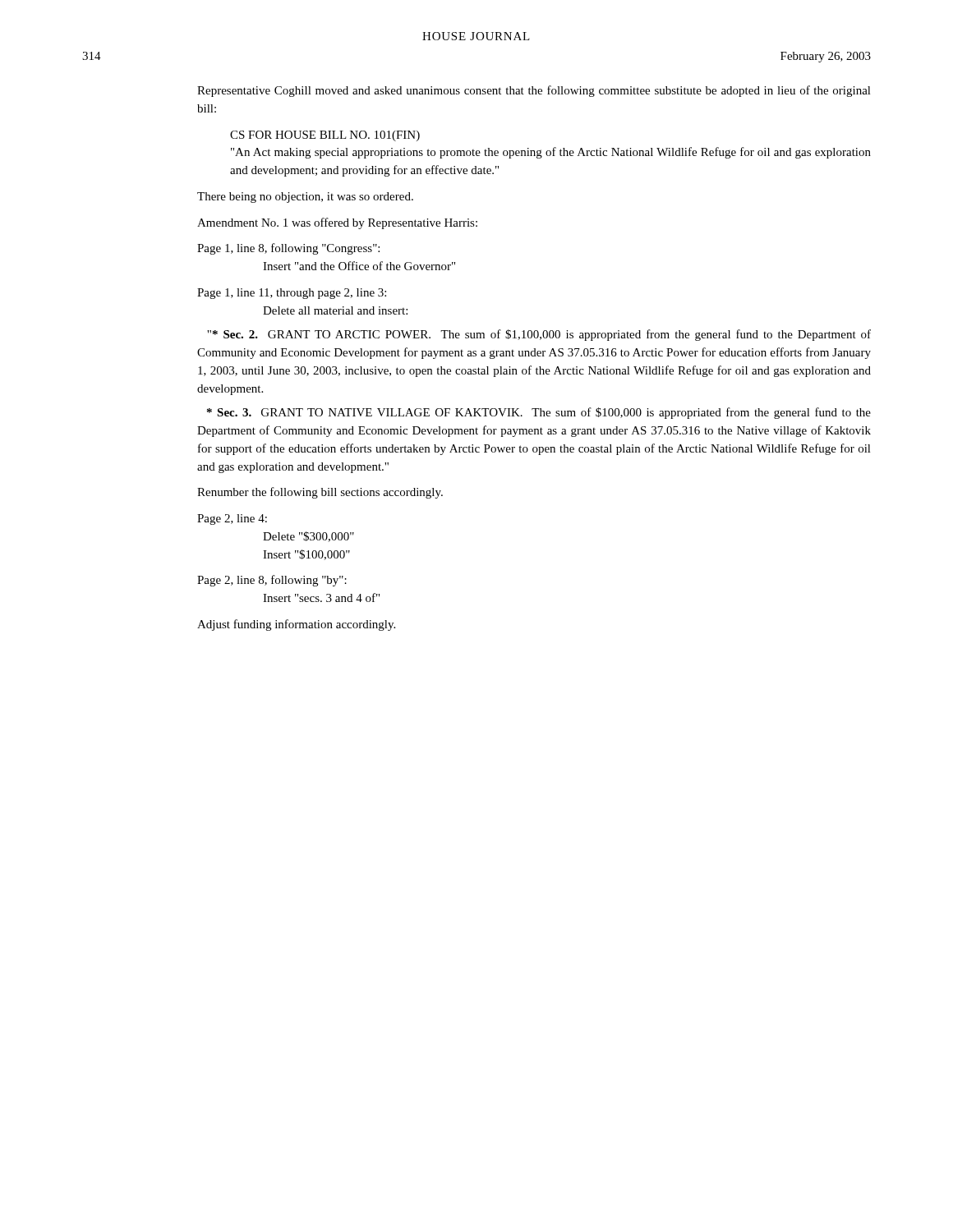
Task: Select the text block starting "Page 1, line 8,"
Action: point(288,249)
